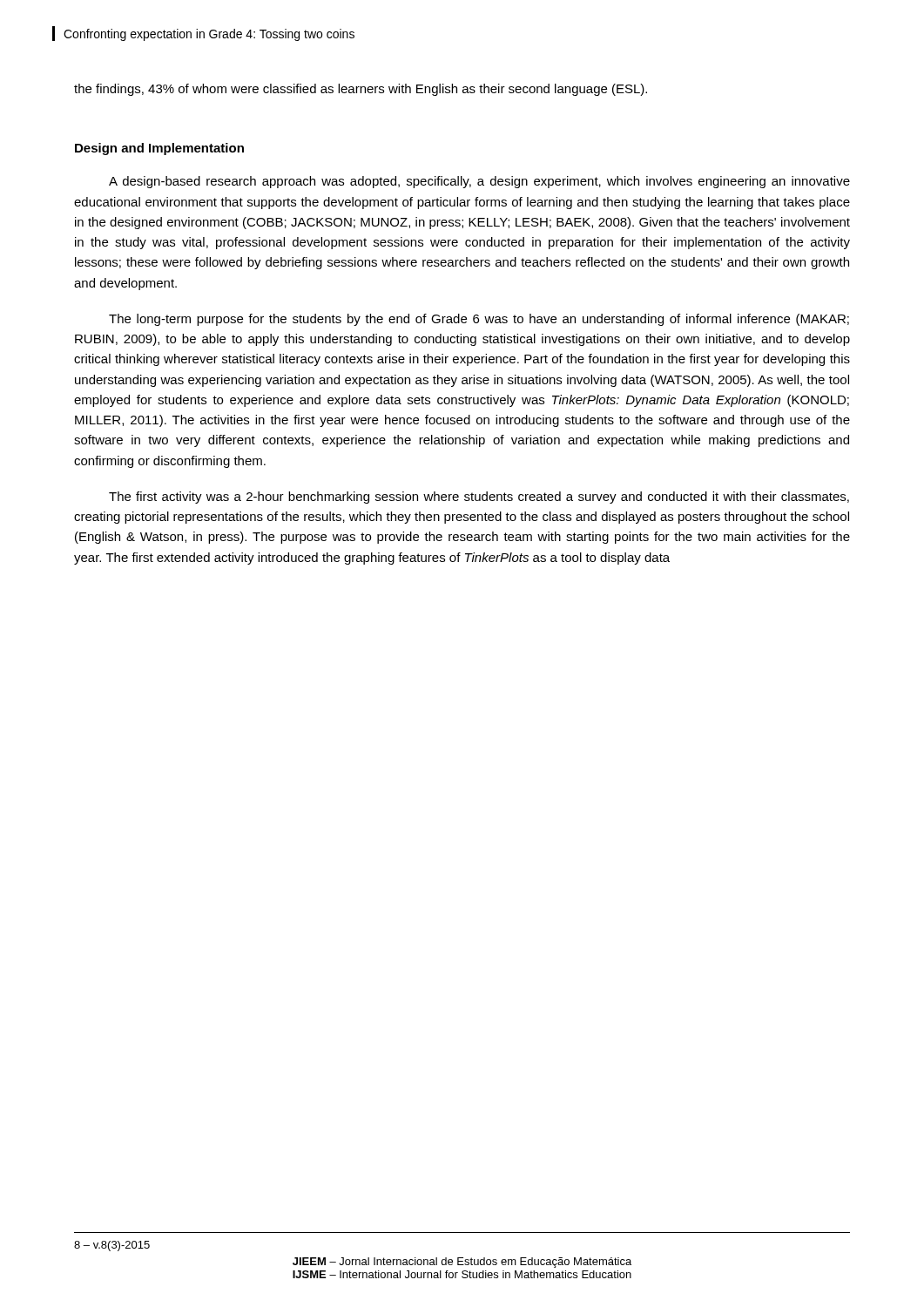The image size is (924, 1307).
Task: Select the block starting "The long-term purpose for"
Action: click(x=462, y=389)
